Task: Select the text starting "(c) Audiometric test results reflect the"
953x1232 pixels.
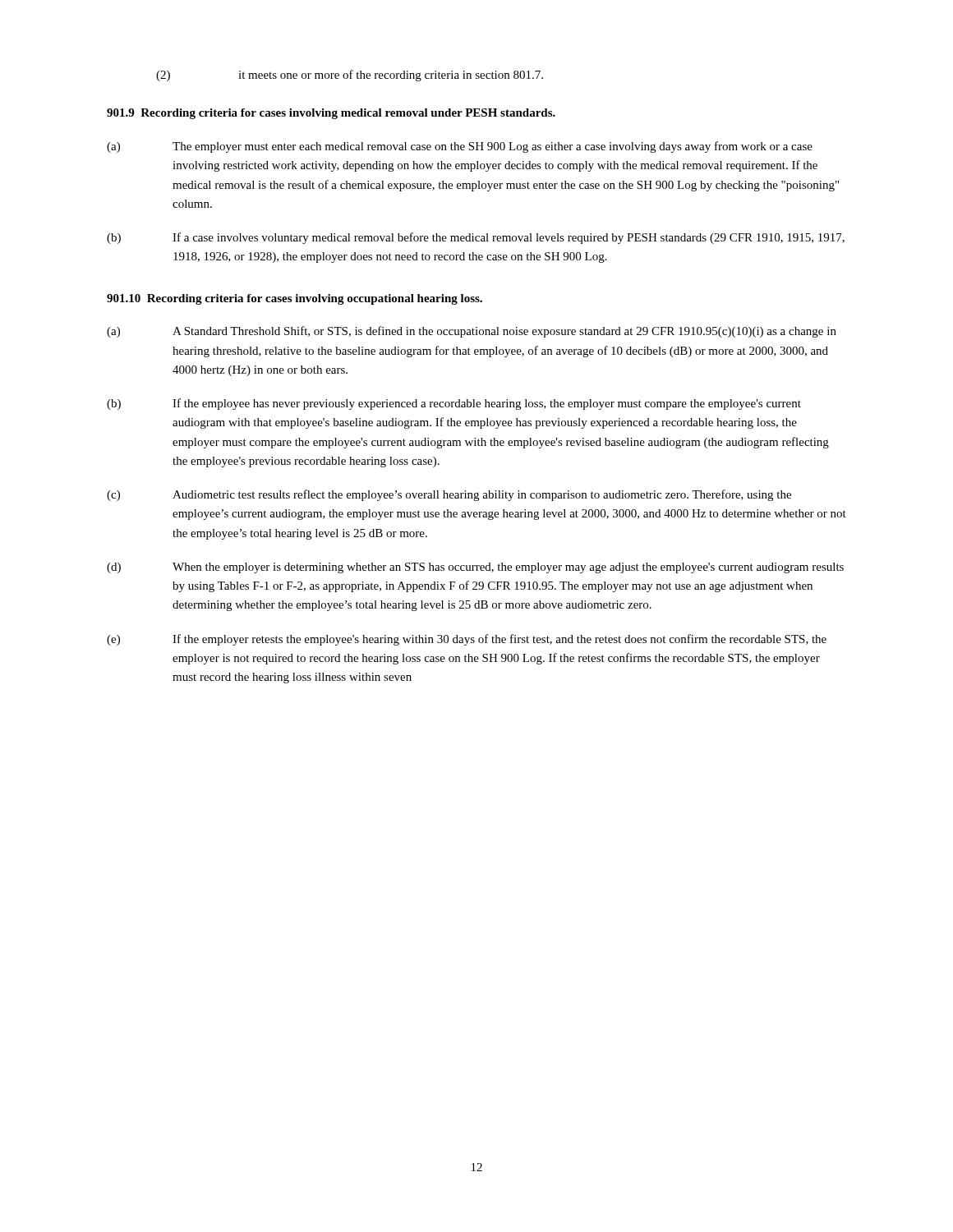Action: coord(476,514)
